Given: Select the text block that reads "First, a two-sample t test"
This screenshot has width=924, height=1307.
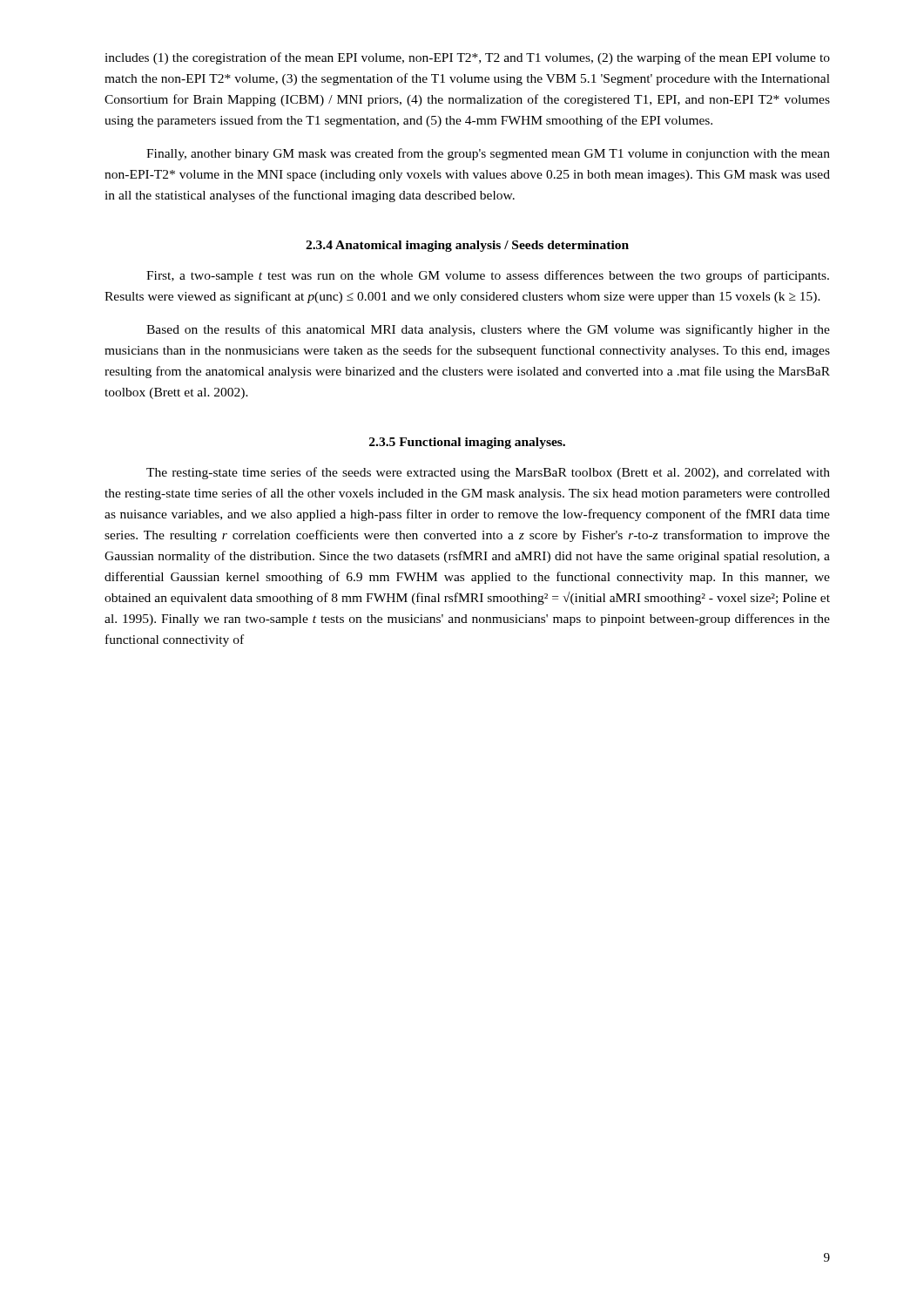Looking at the screenshot, I should 467,286.
